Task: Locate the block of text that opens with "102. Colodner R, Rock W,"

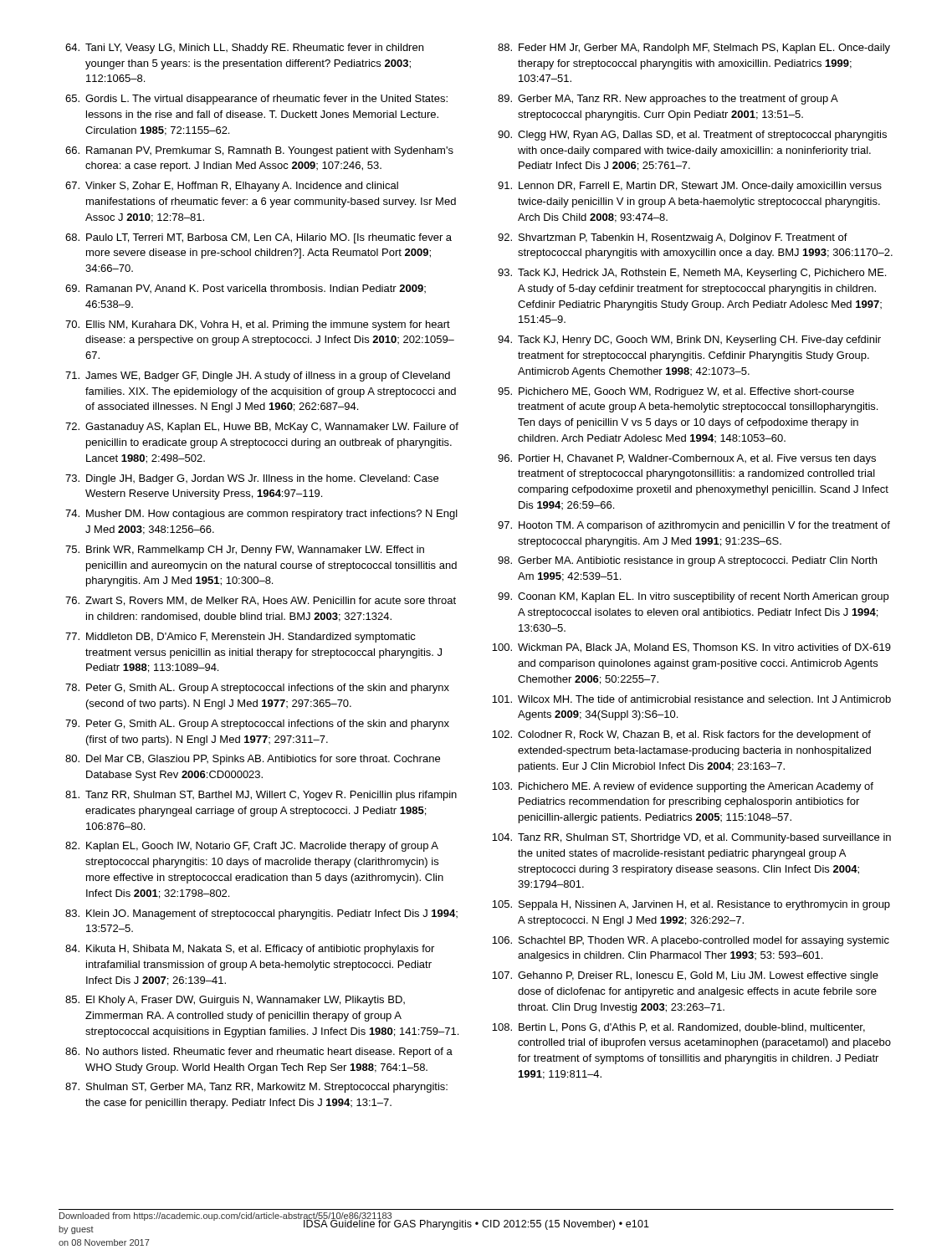Action: (x=692, y=751)
